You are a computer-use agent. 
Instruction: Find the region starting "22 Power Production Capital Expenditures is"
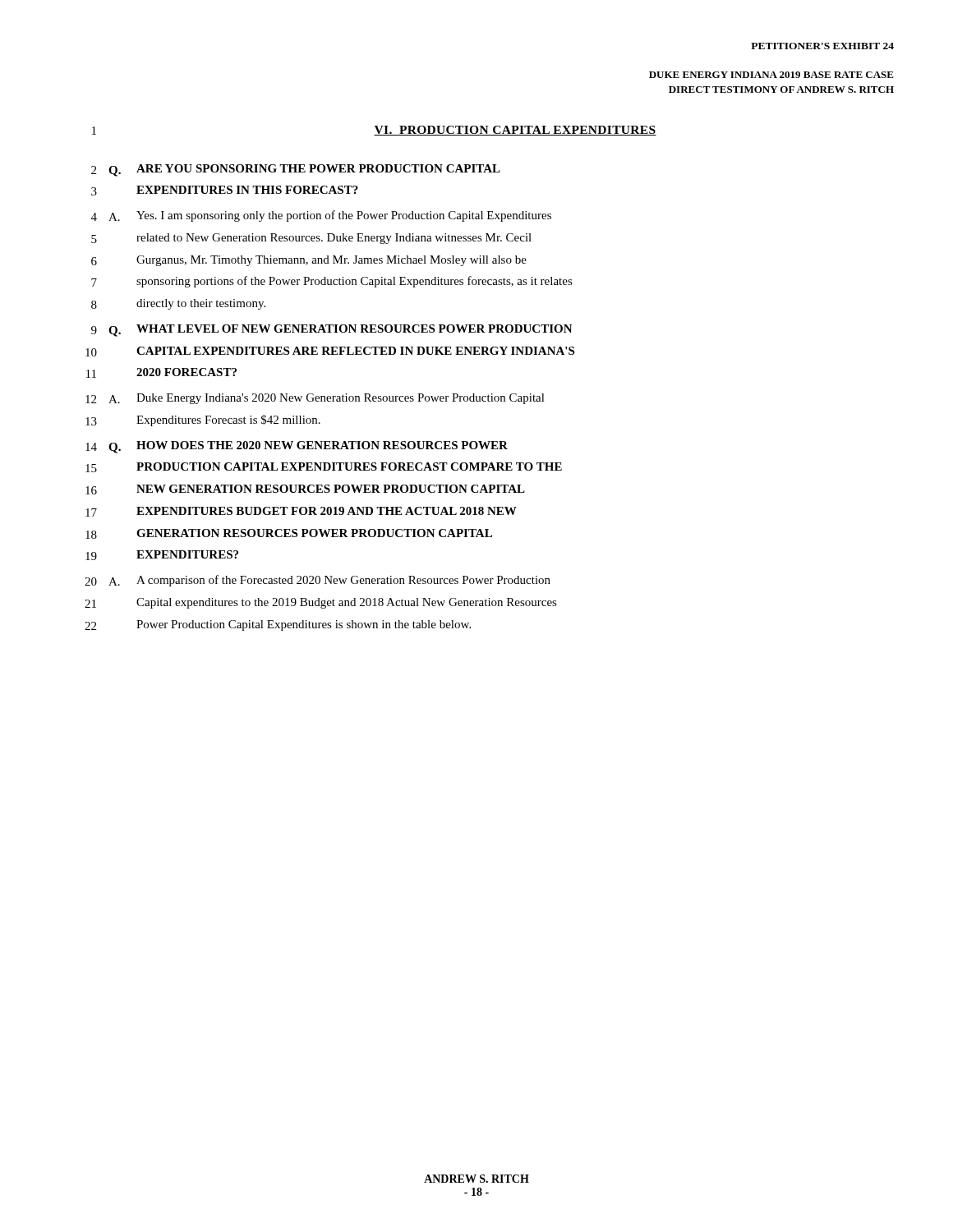click(480, 625)
